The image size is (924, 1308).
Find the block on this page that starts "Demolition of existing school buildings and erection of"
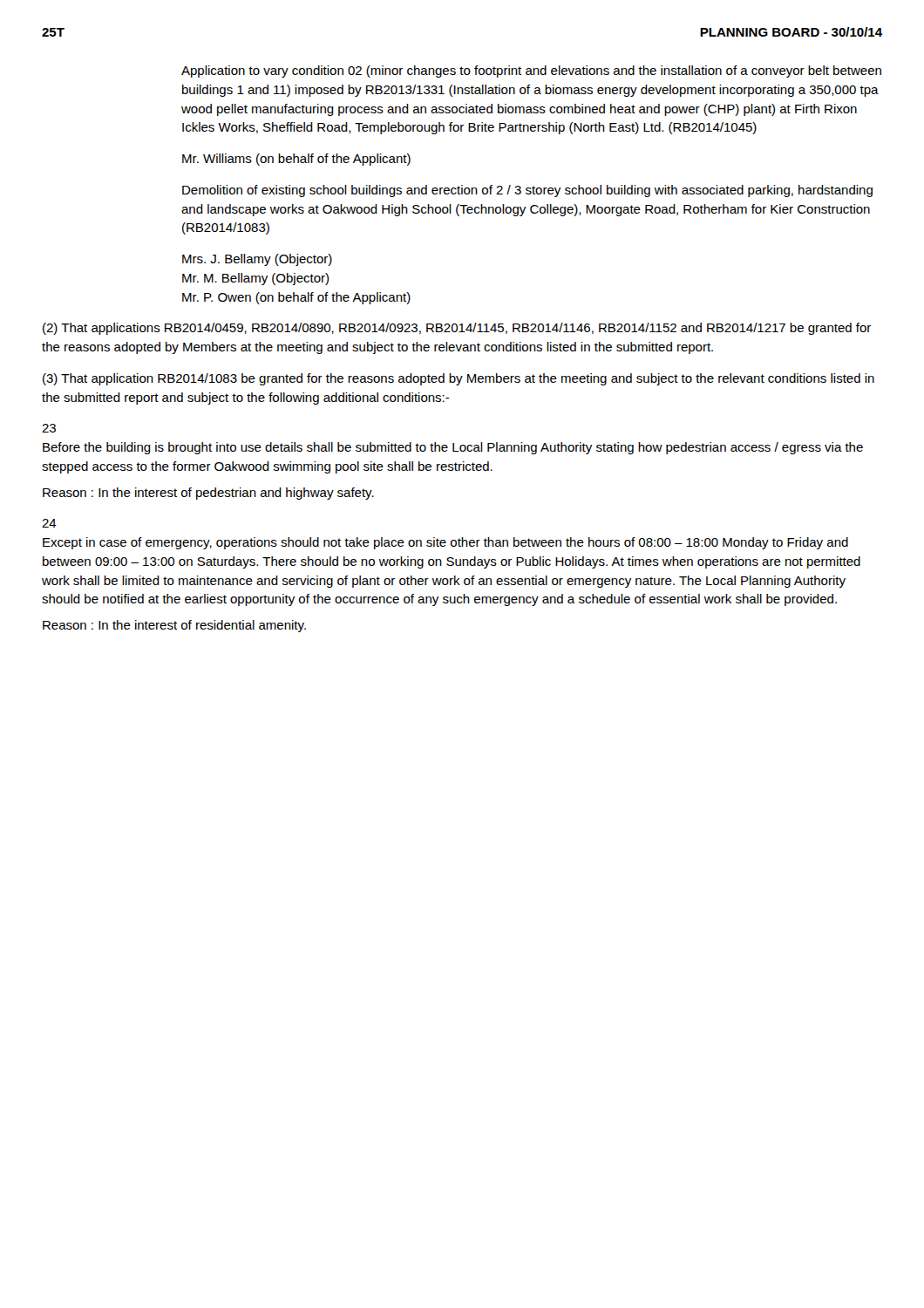pyautogui.click(x=527, y=208)
